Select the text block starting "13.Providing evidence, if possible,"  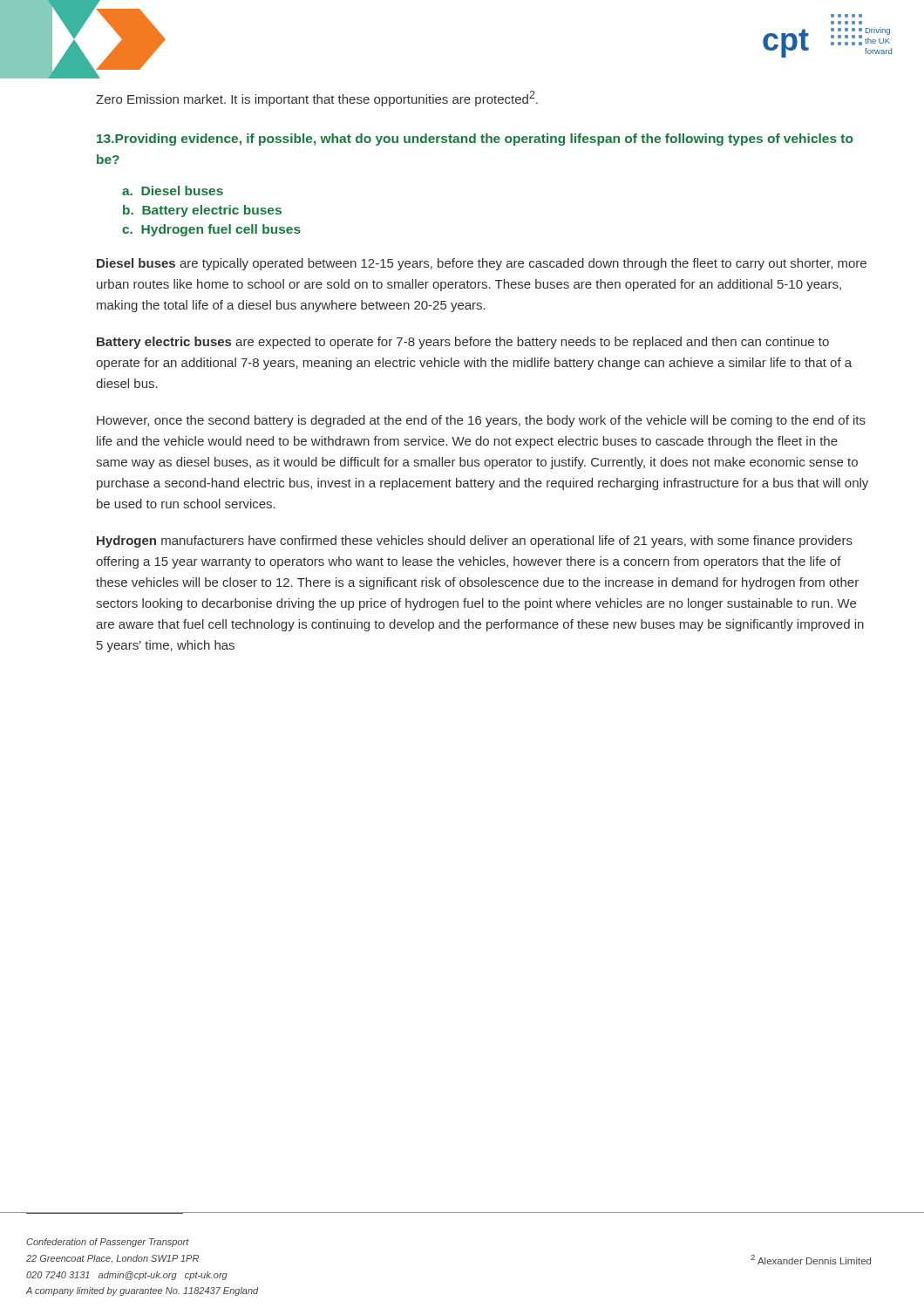(x=475, y=149)
